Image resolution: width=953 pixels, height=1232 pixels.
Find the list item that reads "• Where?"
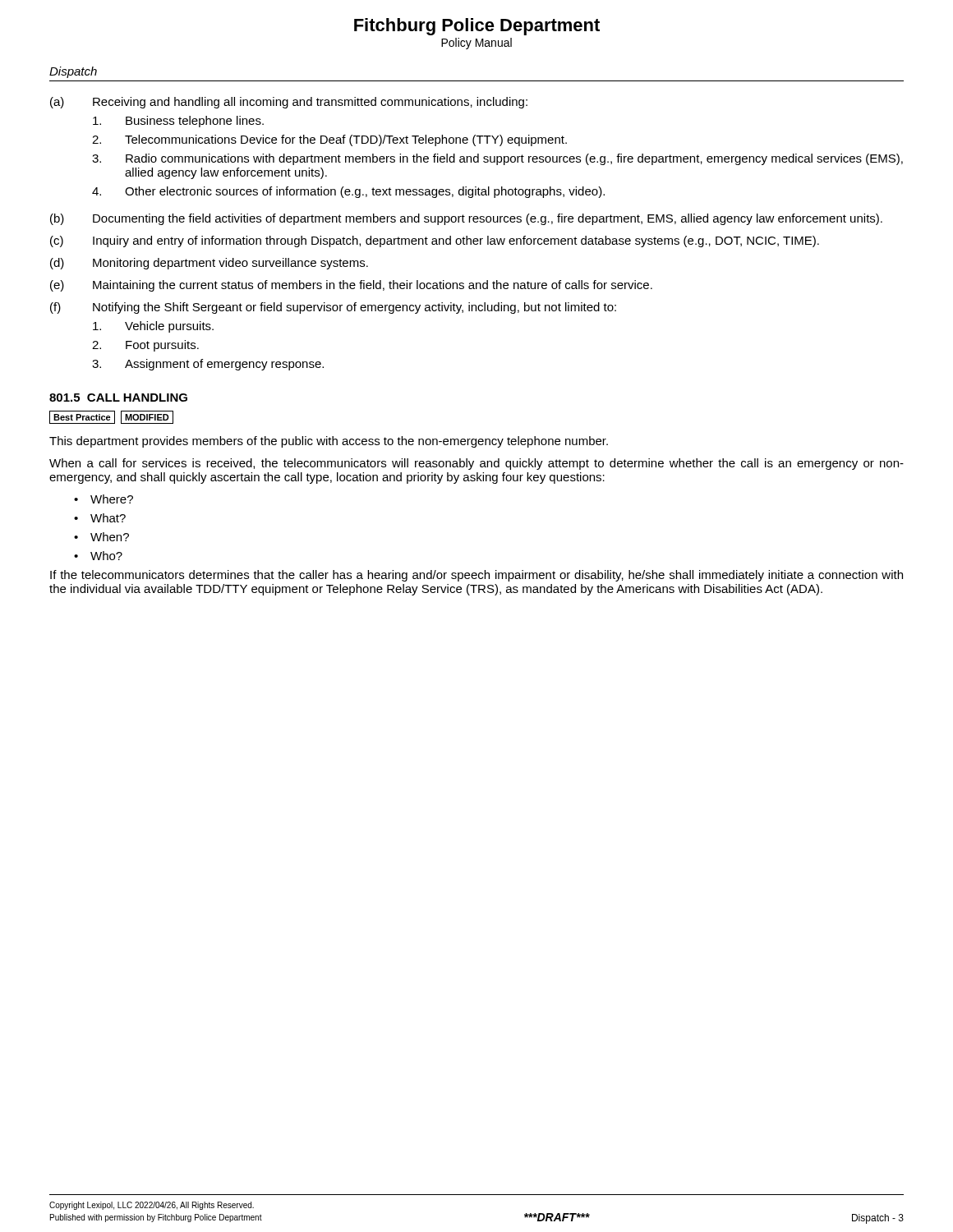pos(104,499)
